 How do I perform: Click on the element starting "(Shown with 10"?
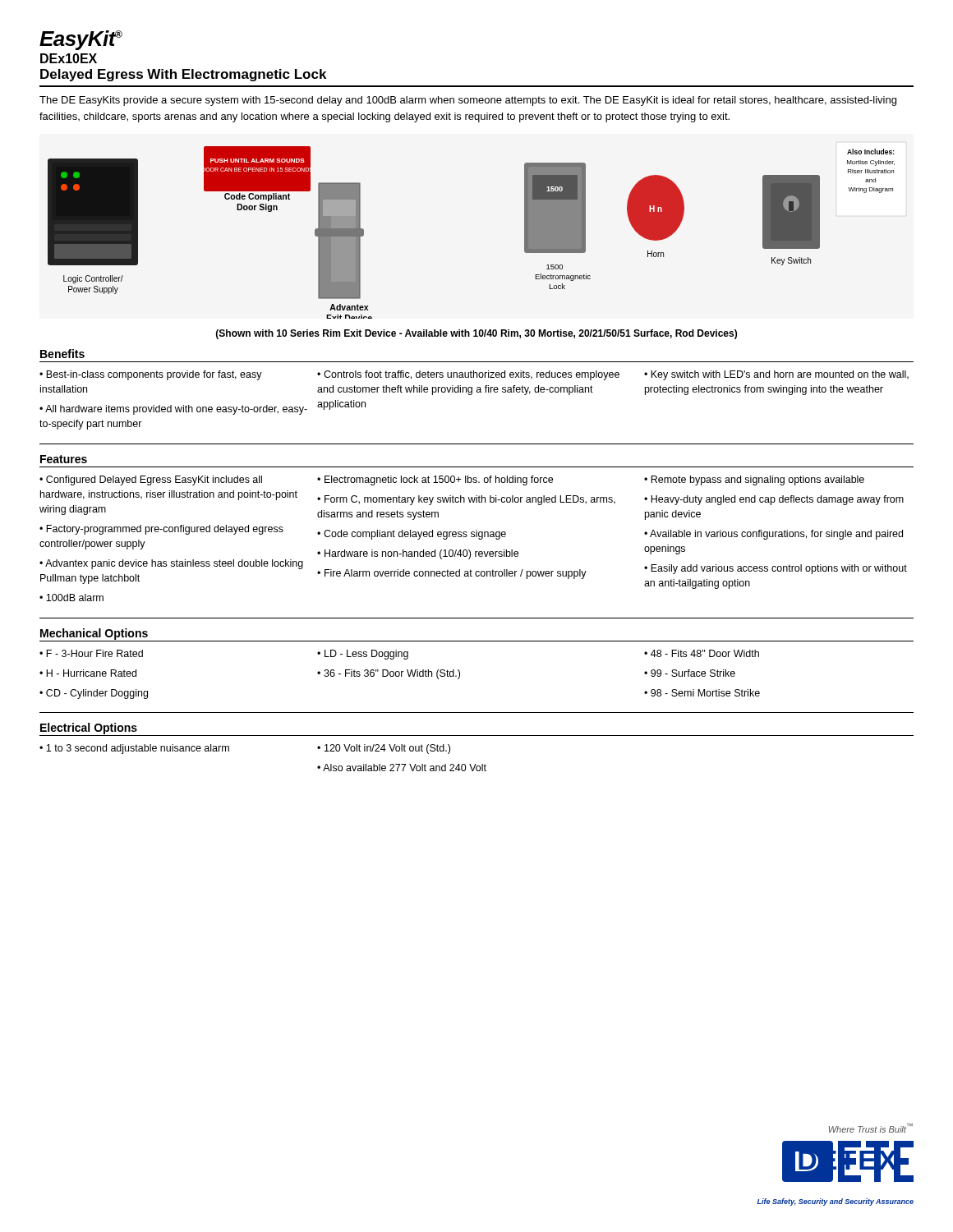point(476,333)
